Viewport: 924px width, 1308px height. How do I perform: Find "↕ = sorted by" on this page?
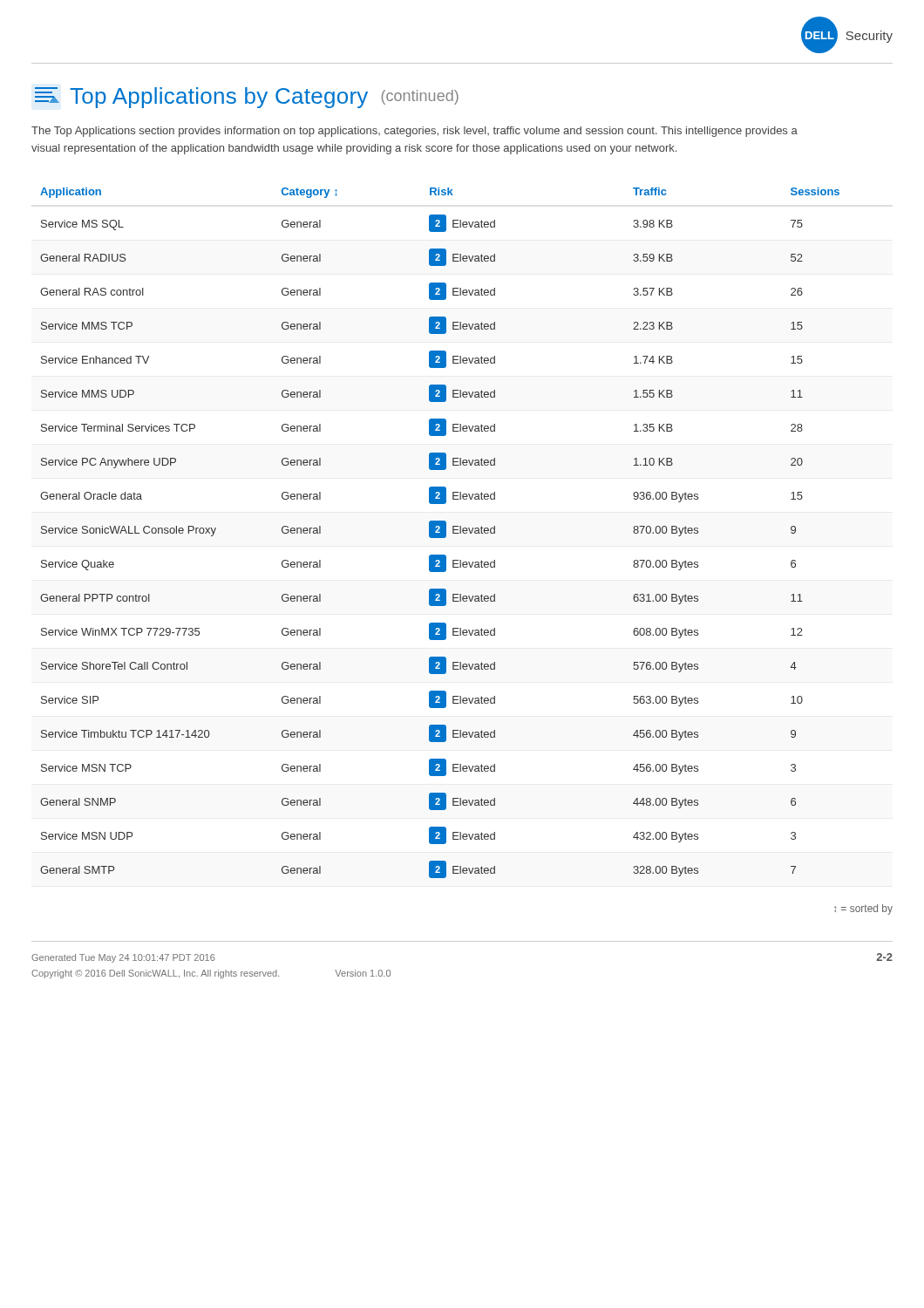click(863, 909)
